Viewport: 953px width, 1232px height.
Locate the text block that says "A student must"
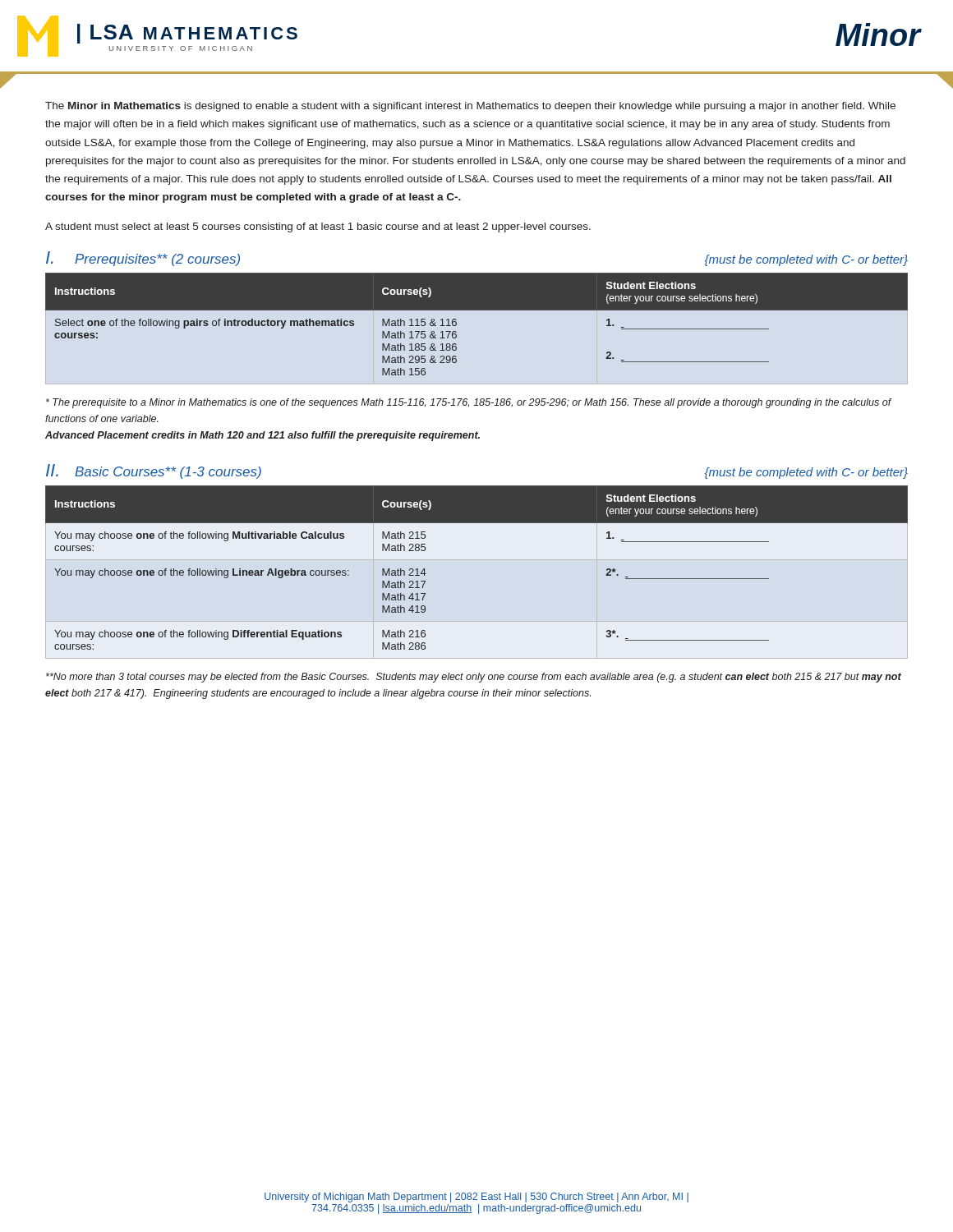[x=318, y=226]
